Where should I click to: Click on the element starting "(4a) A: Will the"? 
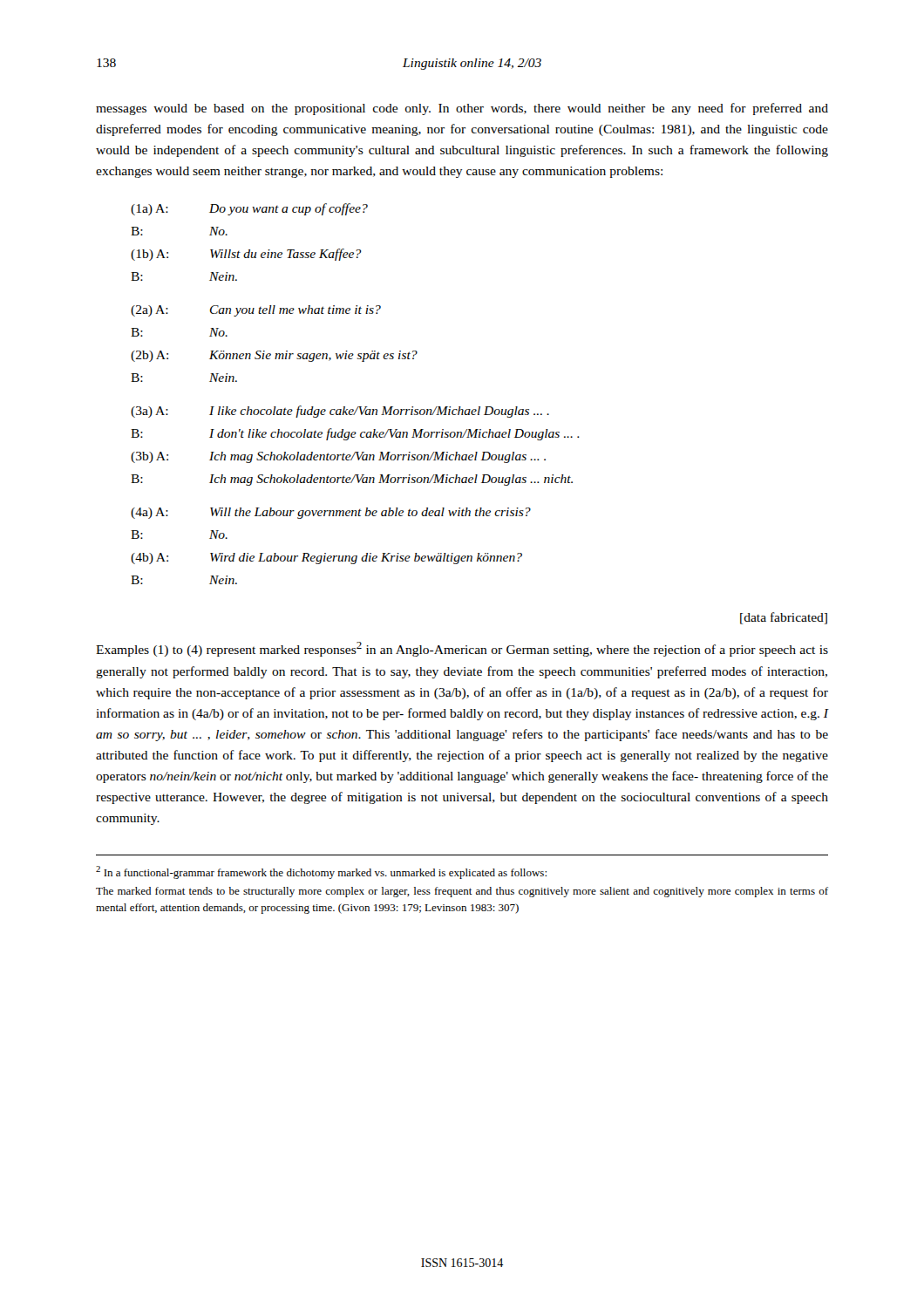355,512
